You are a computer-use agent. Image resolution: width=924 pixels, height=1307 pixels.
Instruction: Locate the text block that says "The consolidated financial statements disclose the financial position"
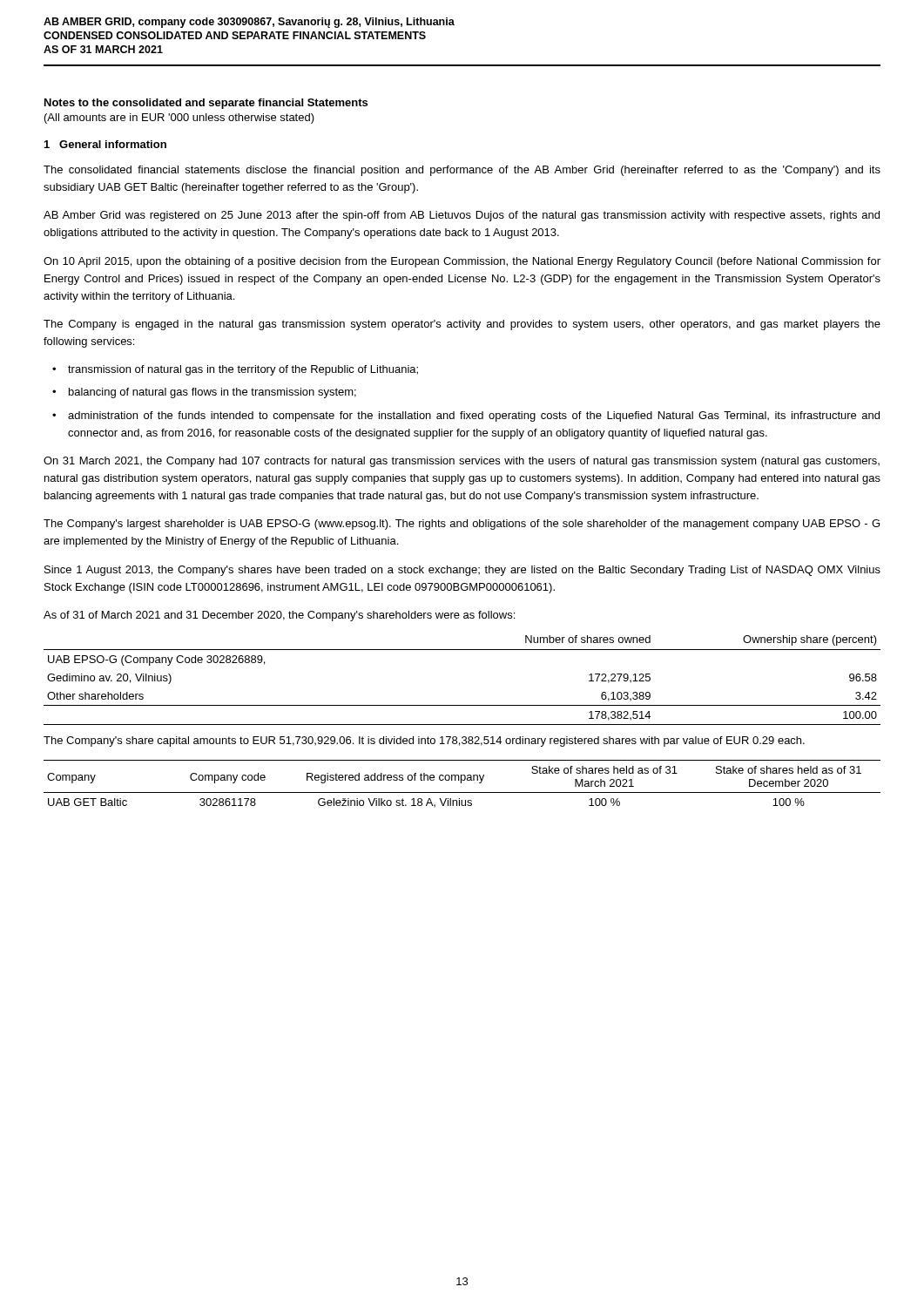tap(462, 178)
